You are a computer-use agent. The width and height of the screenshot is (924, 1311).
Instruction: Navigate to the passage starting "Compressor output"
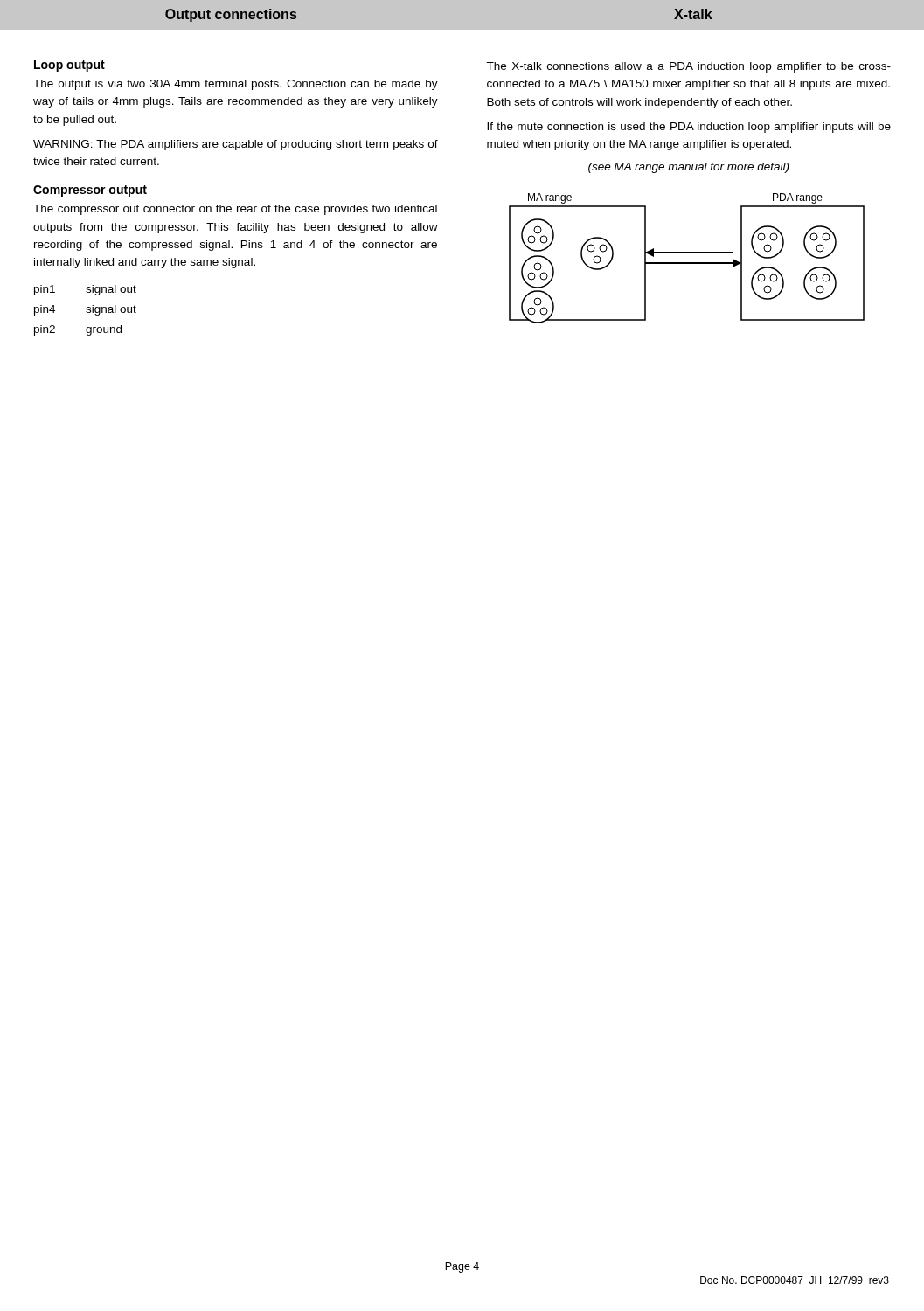90,190
